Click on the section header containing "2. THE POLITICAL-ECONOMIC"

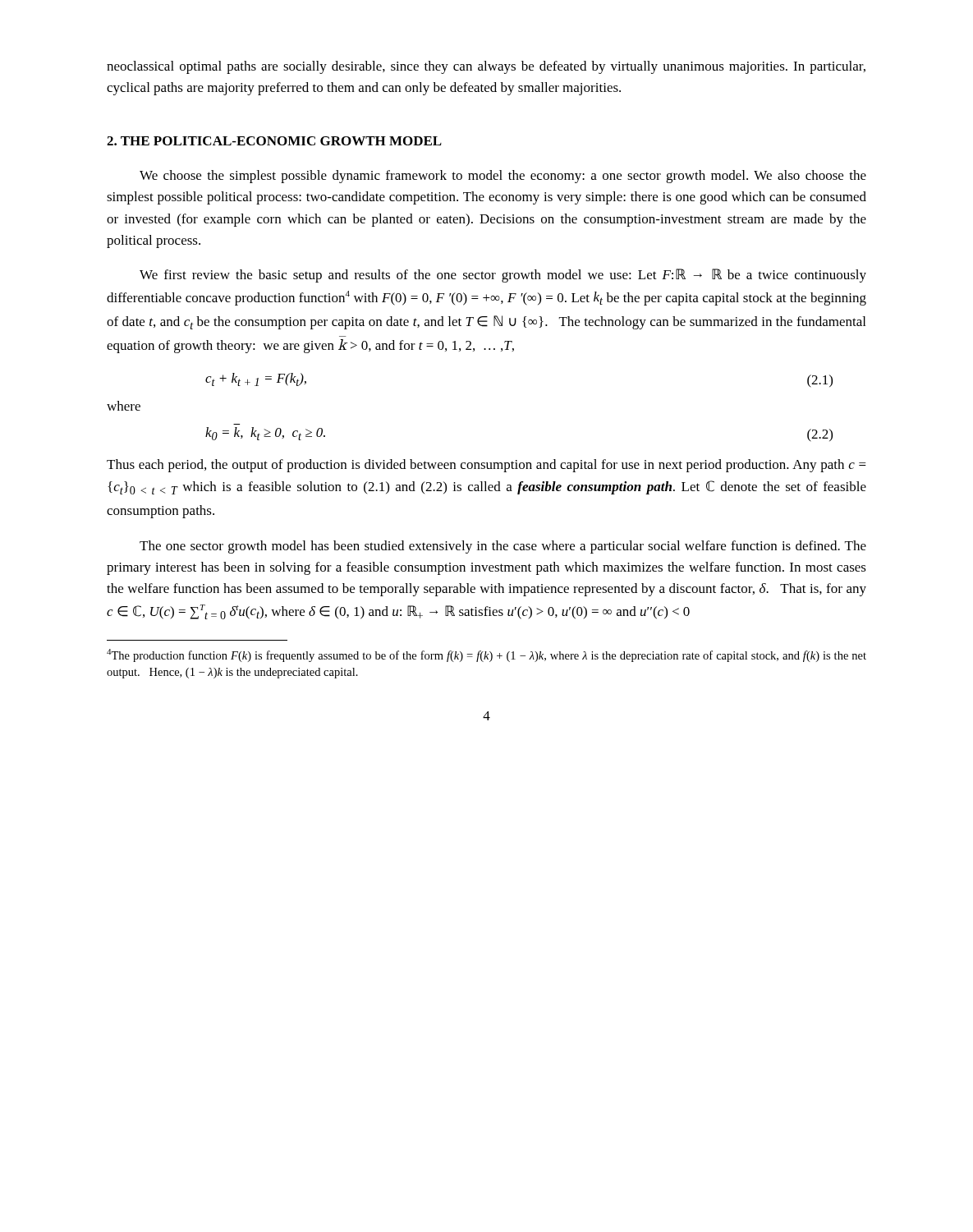(274, 141)
